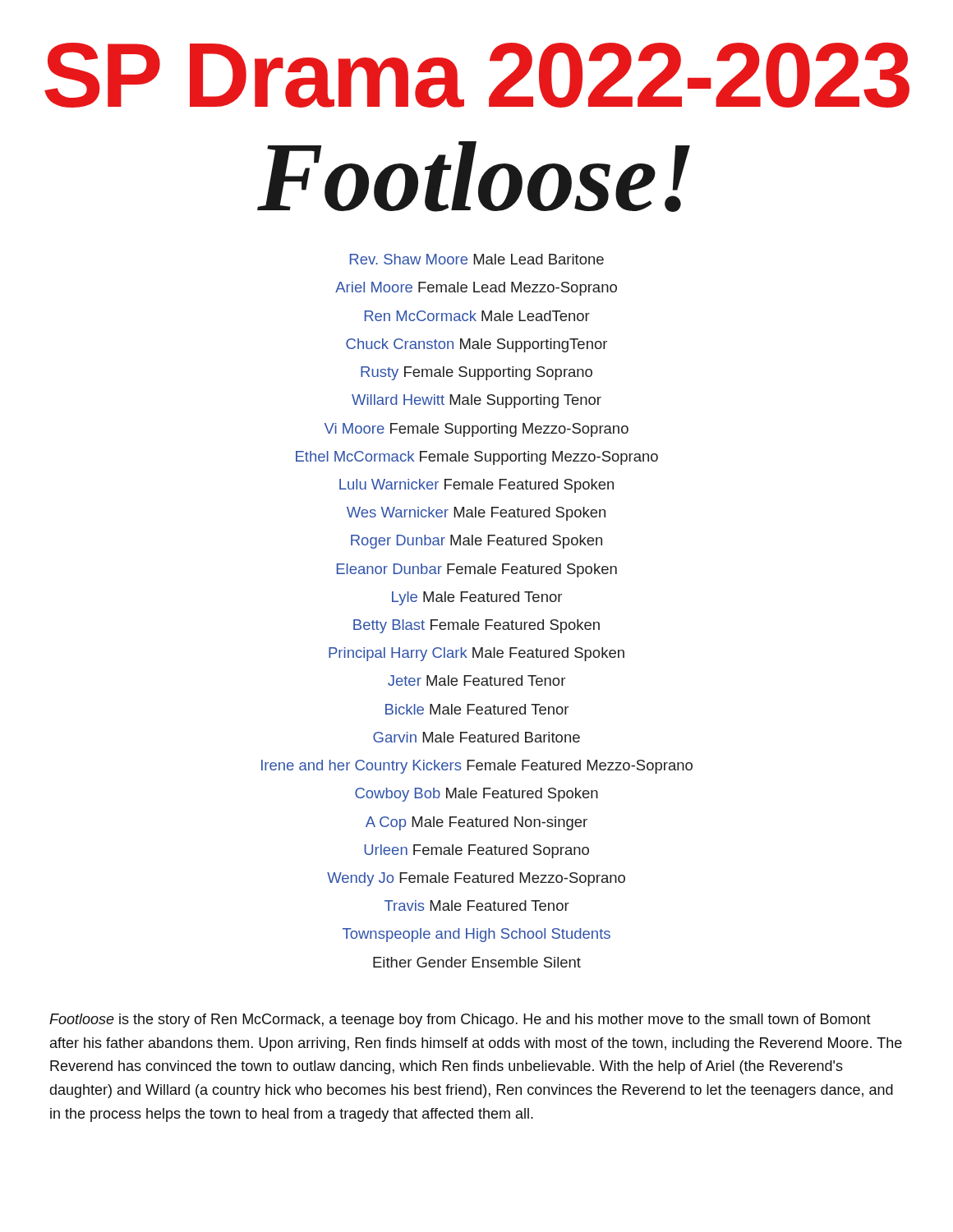Screen dimensions: 1232x953
Task: Click on the list item that reads "Ethel McCormack Female"
Action: coord(476,456)
